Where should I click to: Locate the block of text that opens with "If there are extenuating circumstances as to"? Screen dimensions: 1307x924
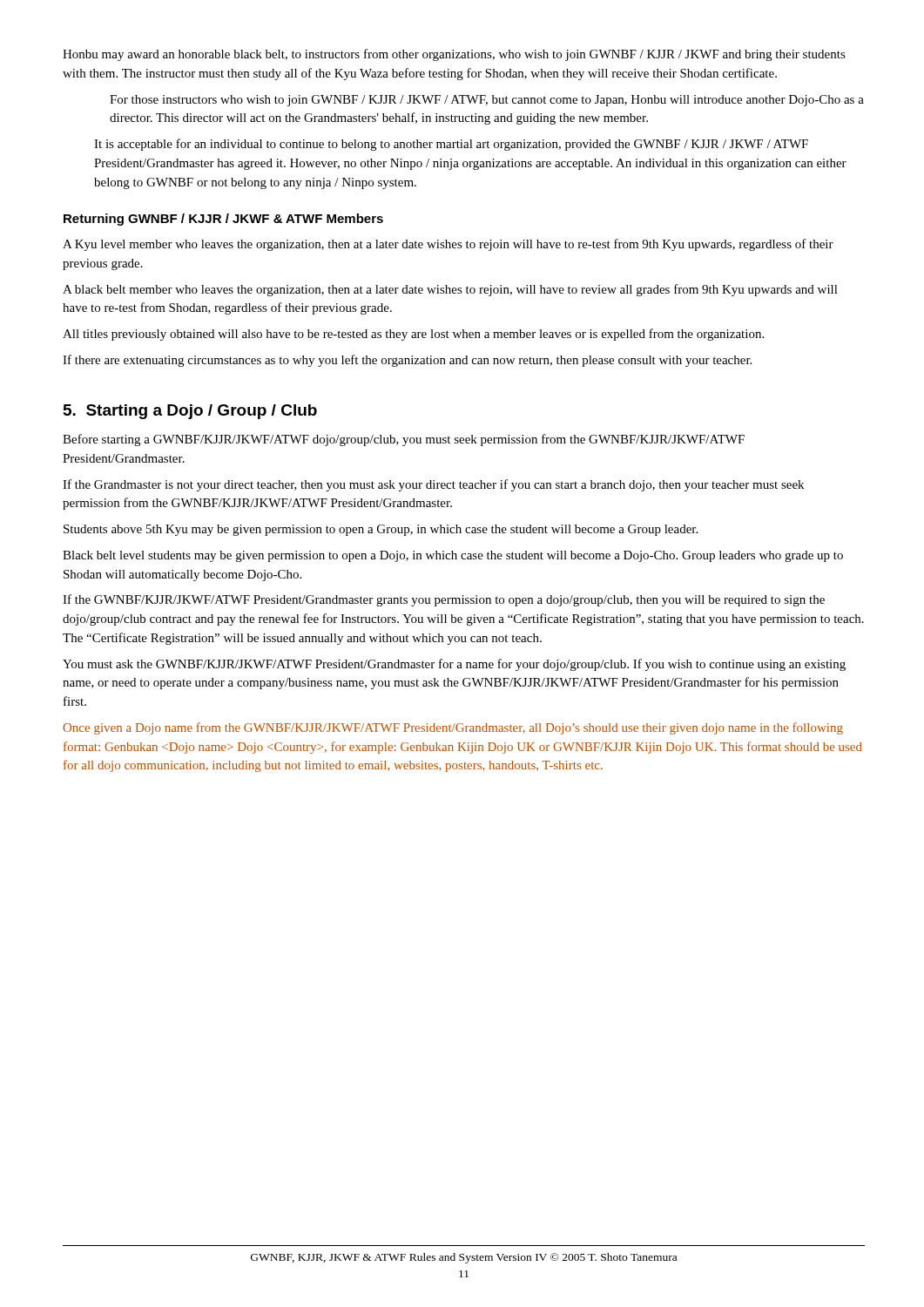[408, 360]
